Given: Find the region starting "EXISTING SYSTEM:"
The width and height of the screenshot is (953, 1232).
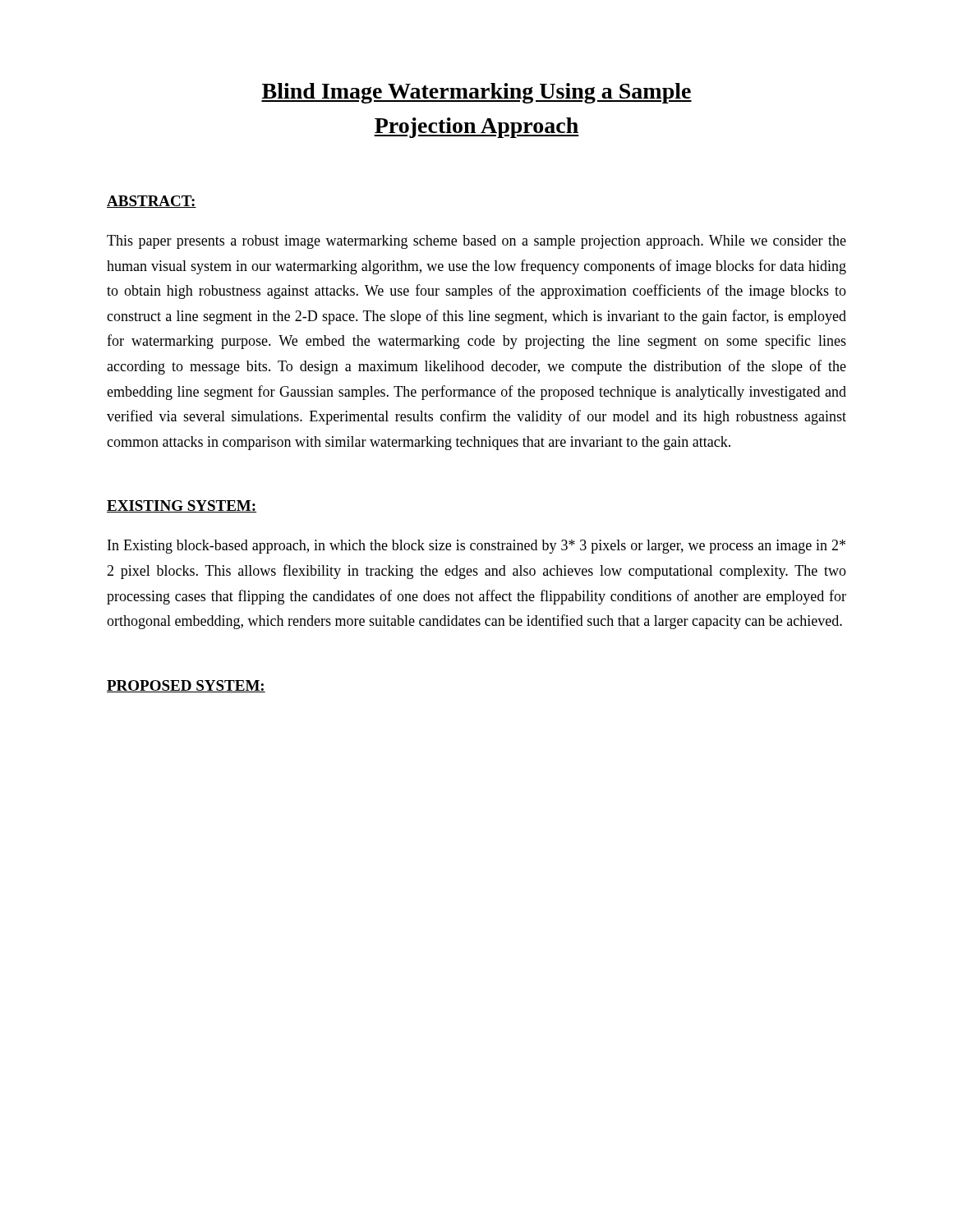Looking at the screenshot, I should pyautogui.click(x=182, y=506).
